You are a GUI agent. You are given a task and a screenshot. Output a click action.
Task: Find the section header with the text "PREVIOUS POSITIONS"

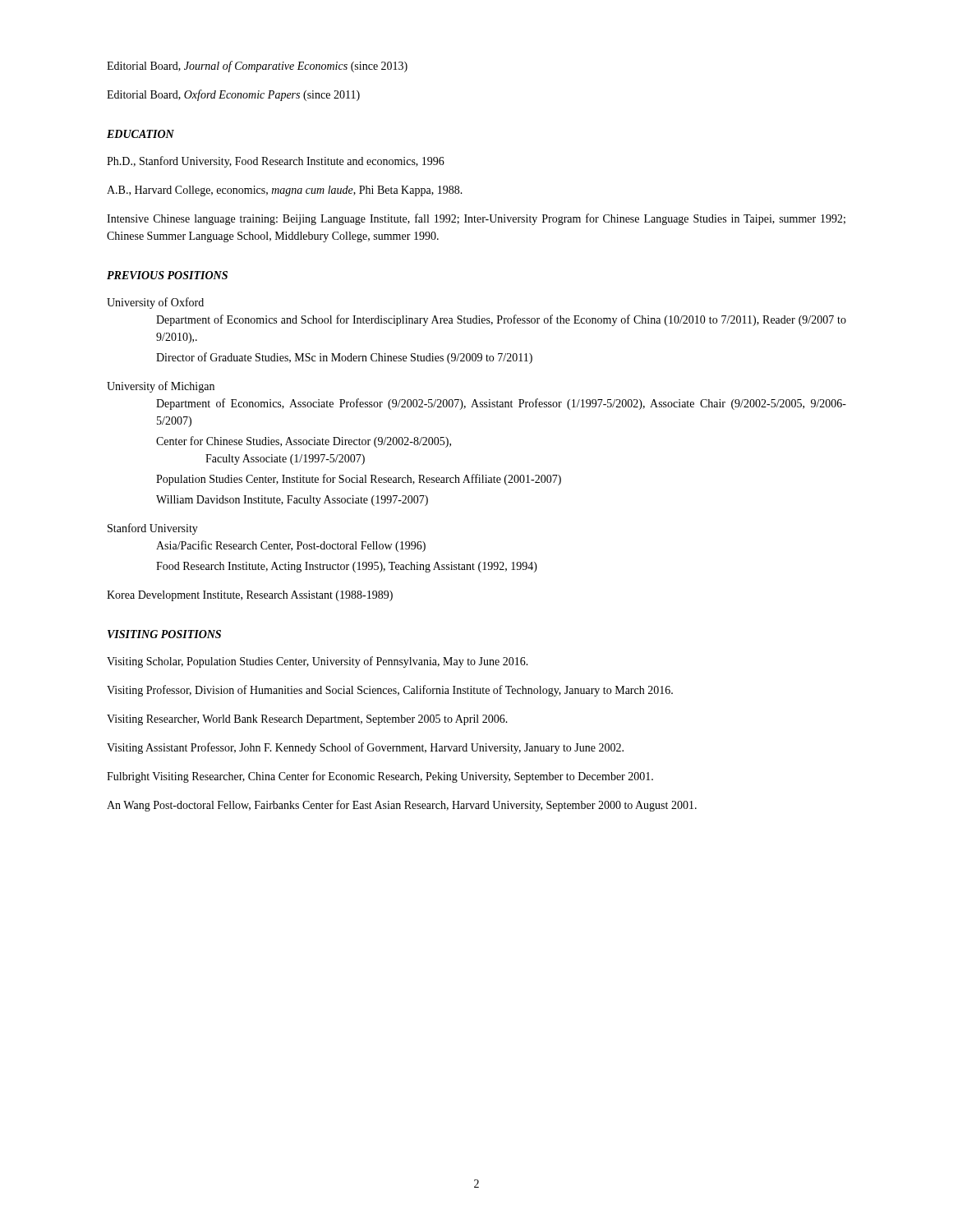[167, 276]
